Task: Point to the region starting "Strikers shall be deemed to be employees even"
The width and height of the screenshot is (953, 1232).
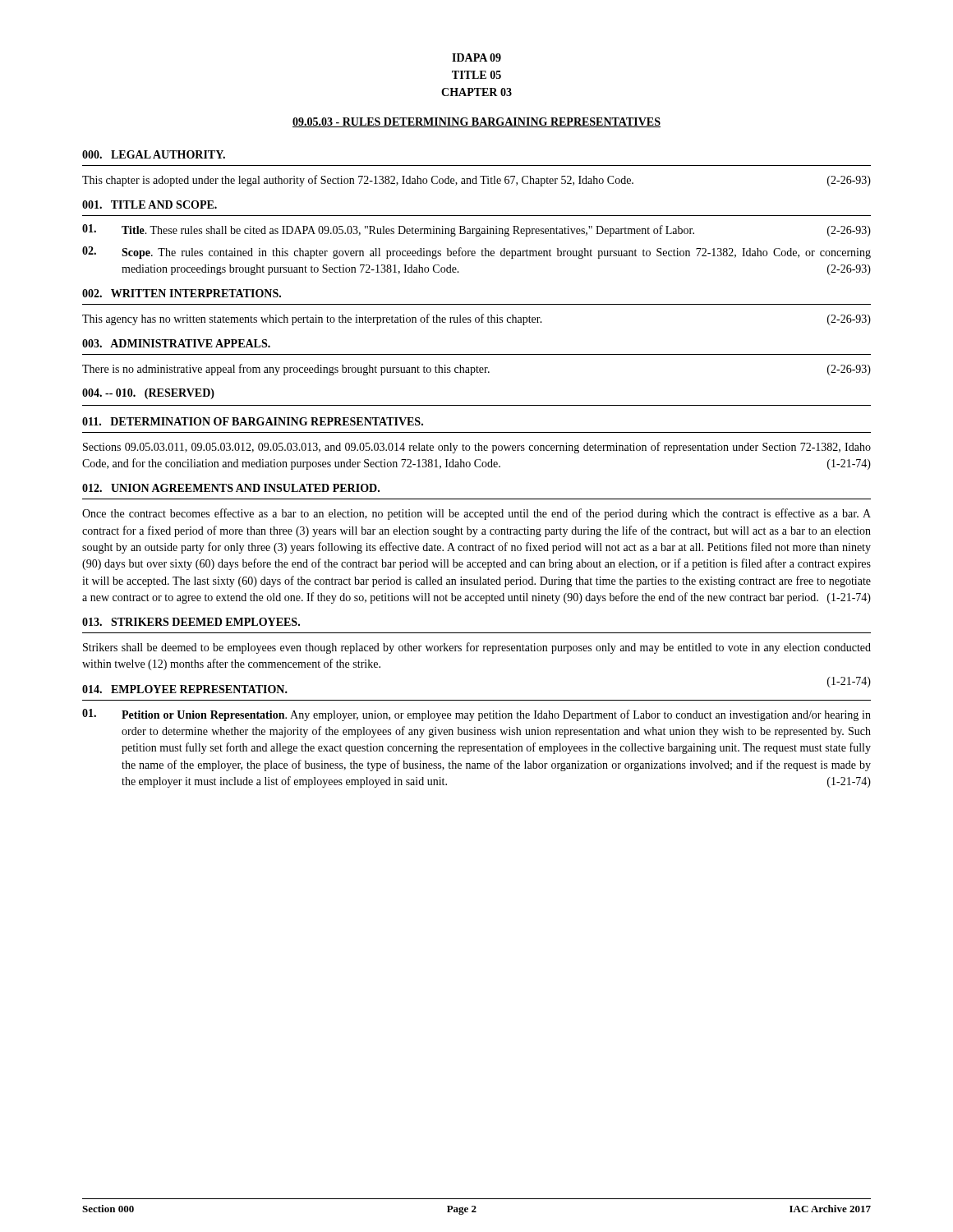Action: [476, 657]
